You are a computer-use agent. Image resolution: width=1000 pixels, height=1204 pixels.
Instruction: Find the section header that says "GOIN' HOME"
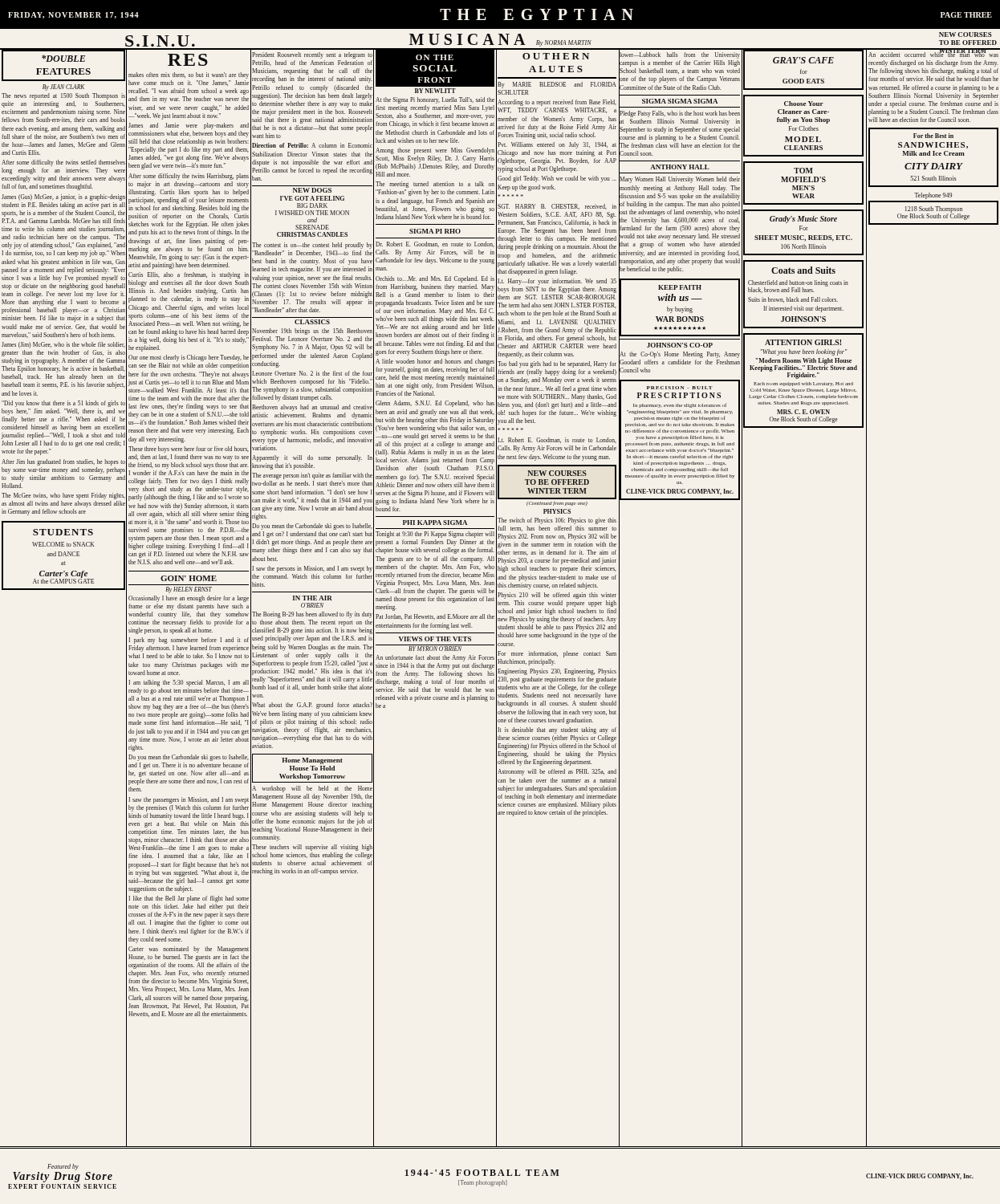(x=189, y=578)
